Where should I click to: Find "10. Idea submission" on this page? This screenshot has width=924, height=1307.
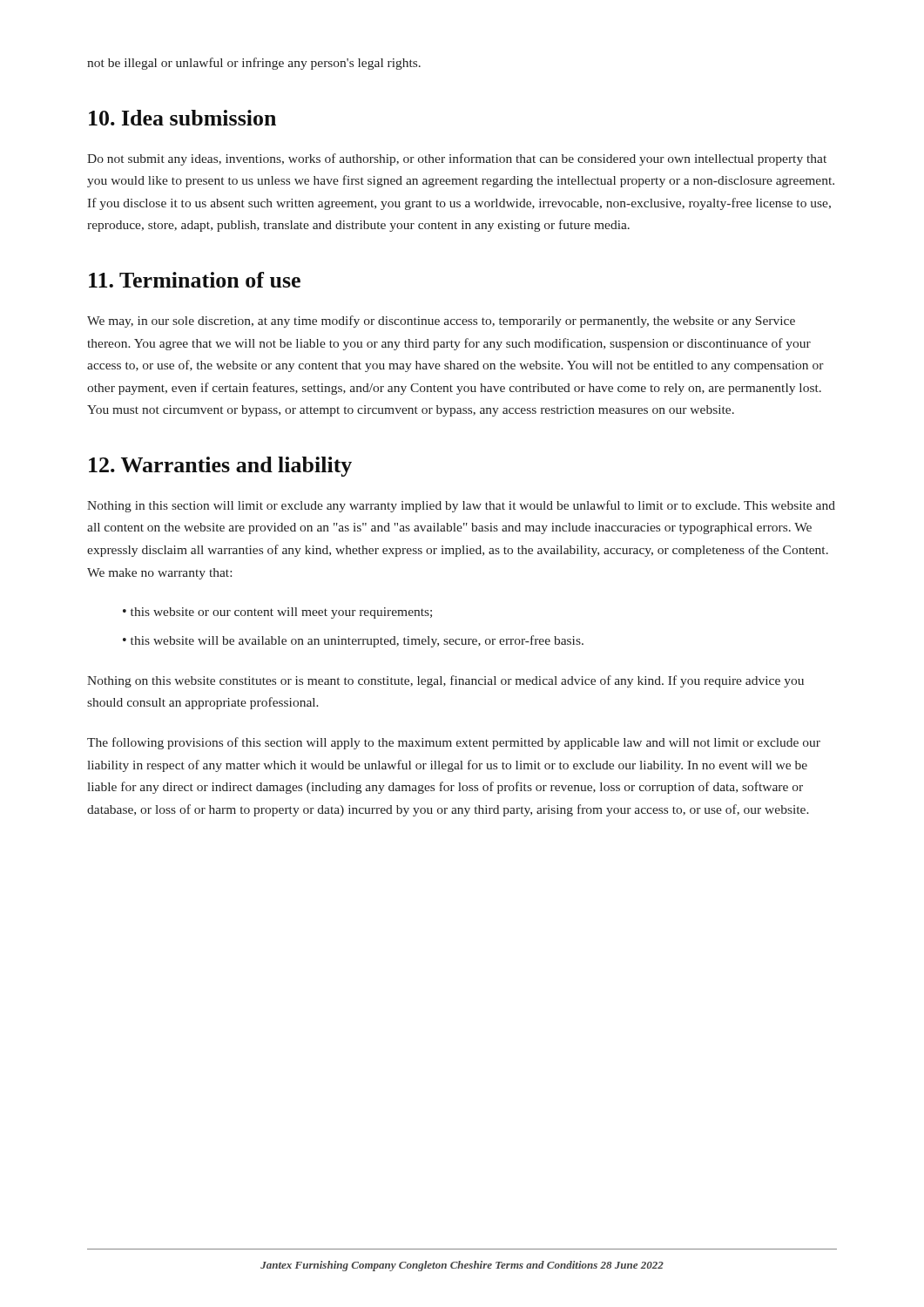[182, 118]
